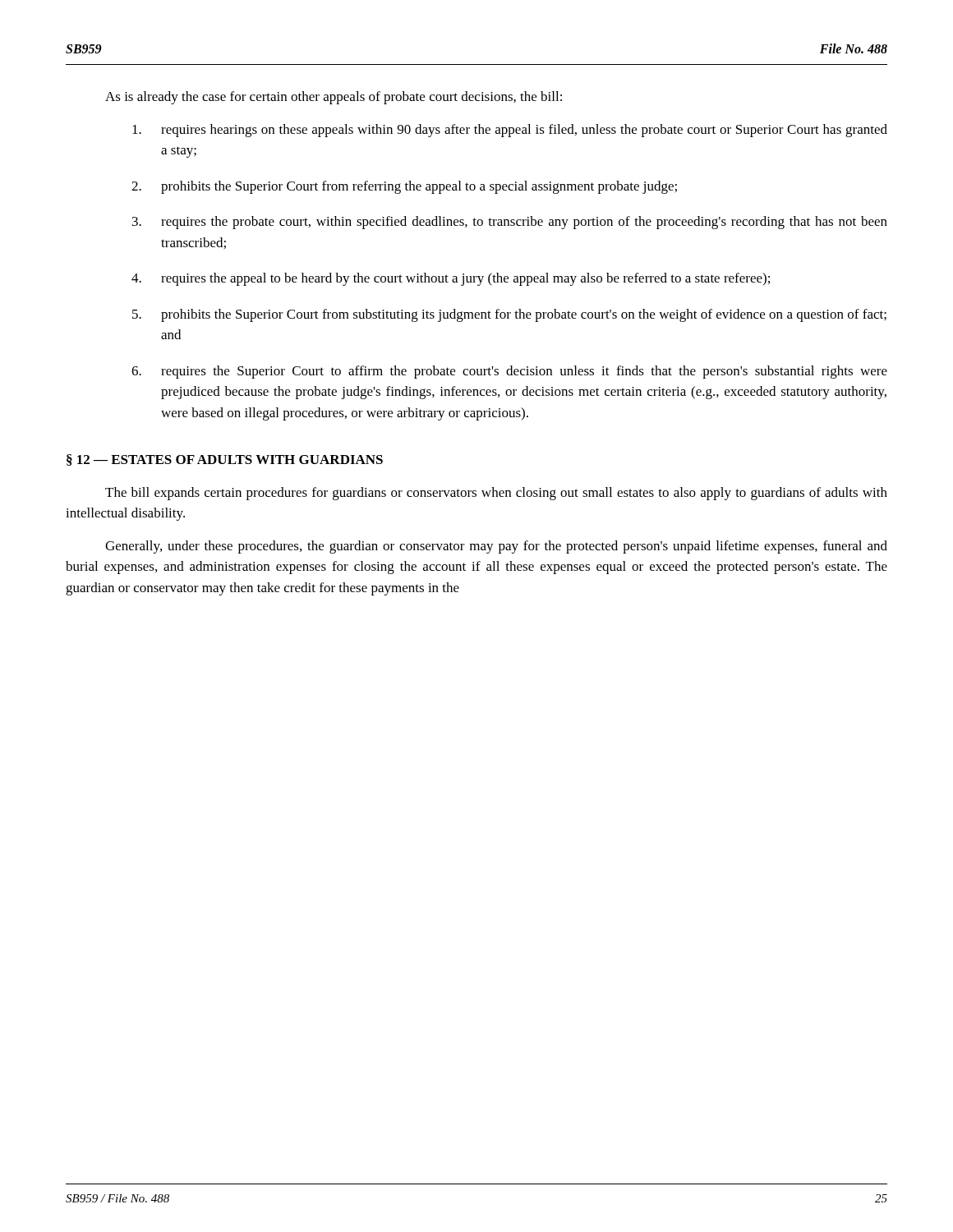Click on the text block starting "The bill expands certain procedures for guardians"
Screen dimensions: 1232x953
(x=476, y=502)
